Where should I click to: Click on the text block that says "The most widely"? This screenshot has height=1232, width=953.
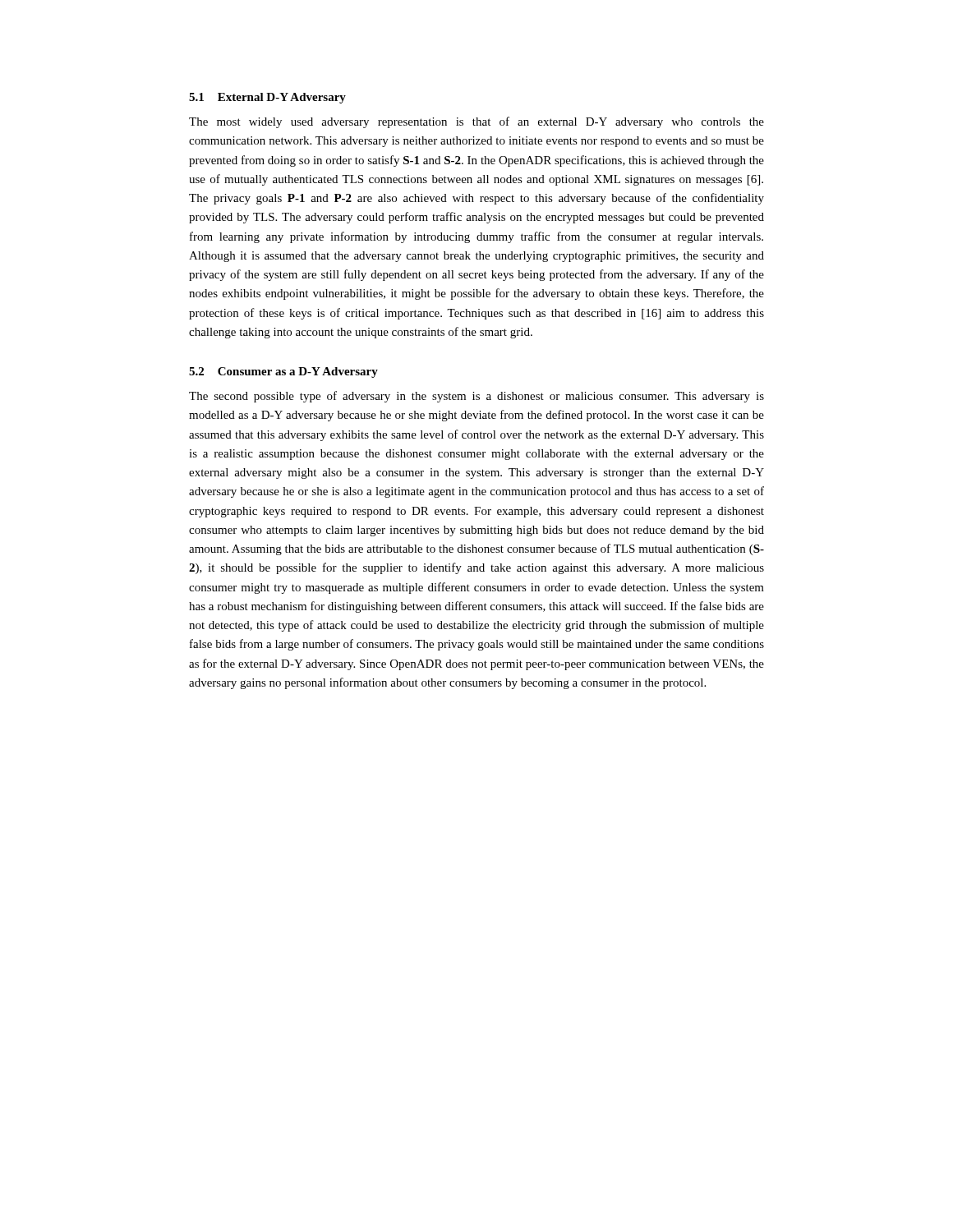tap(476, 227)
